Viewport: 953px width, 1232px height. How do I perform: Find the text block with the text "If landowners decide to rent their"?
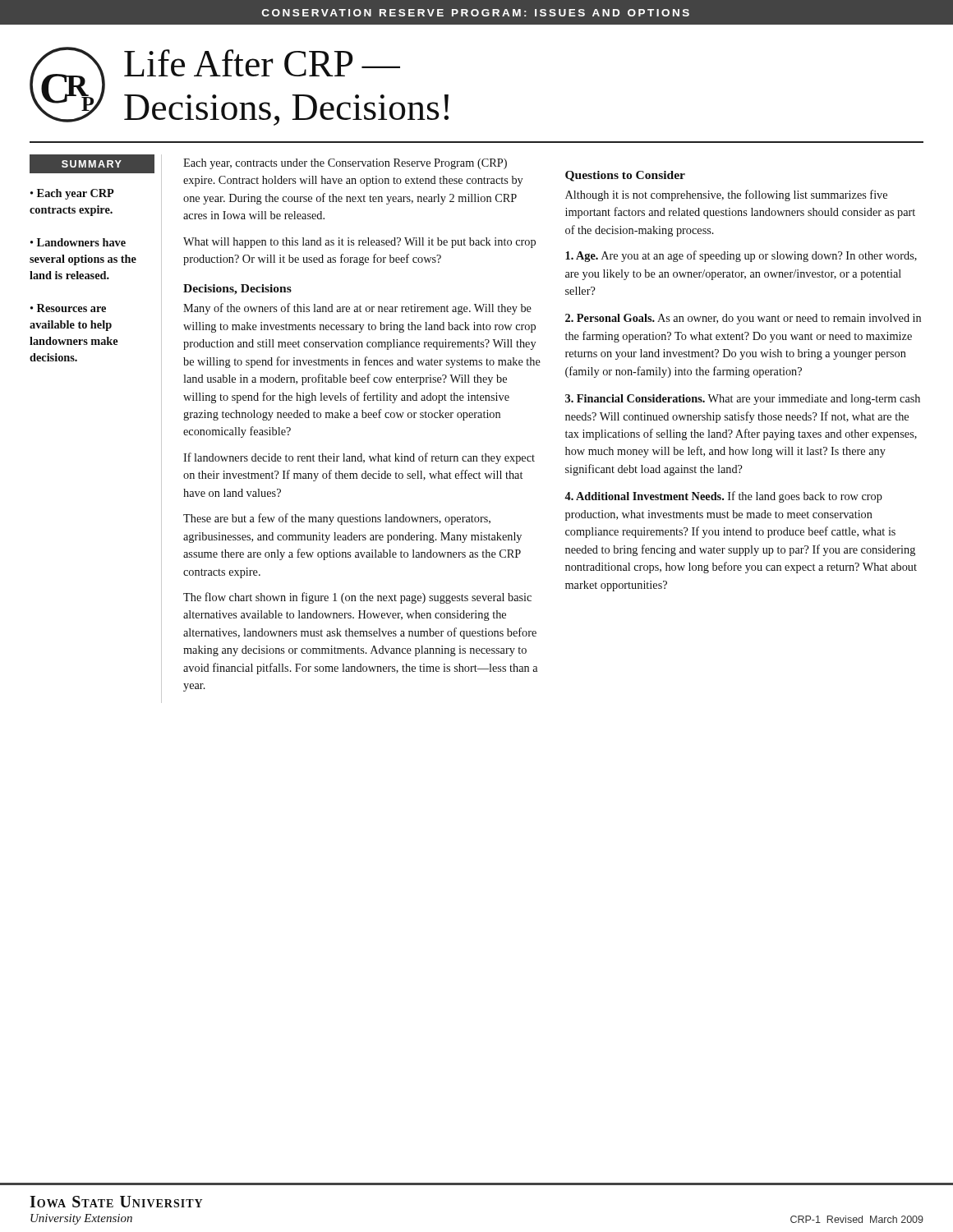click(359, 475)
